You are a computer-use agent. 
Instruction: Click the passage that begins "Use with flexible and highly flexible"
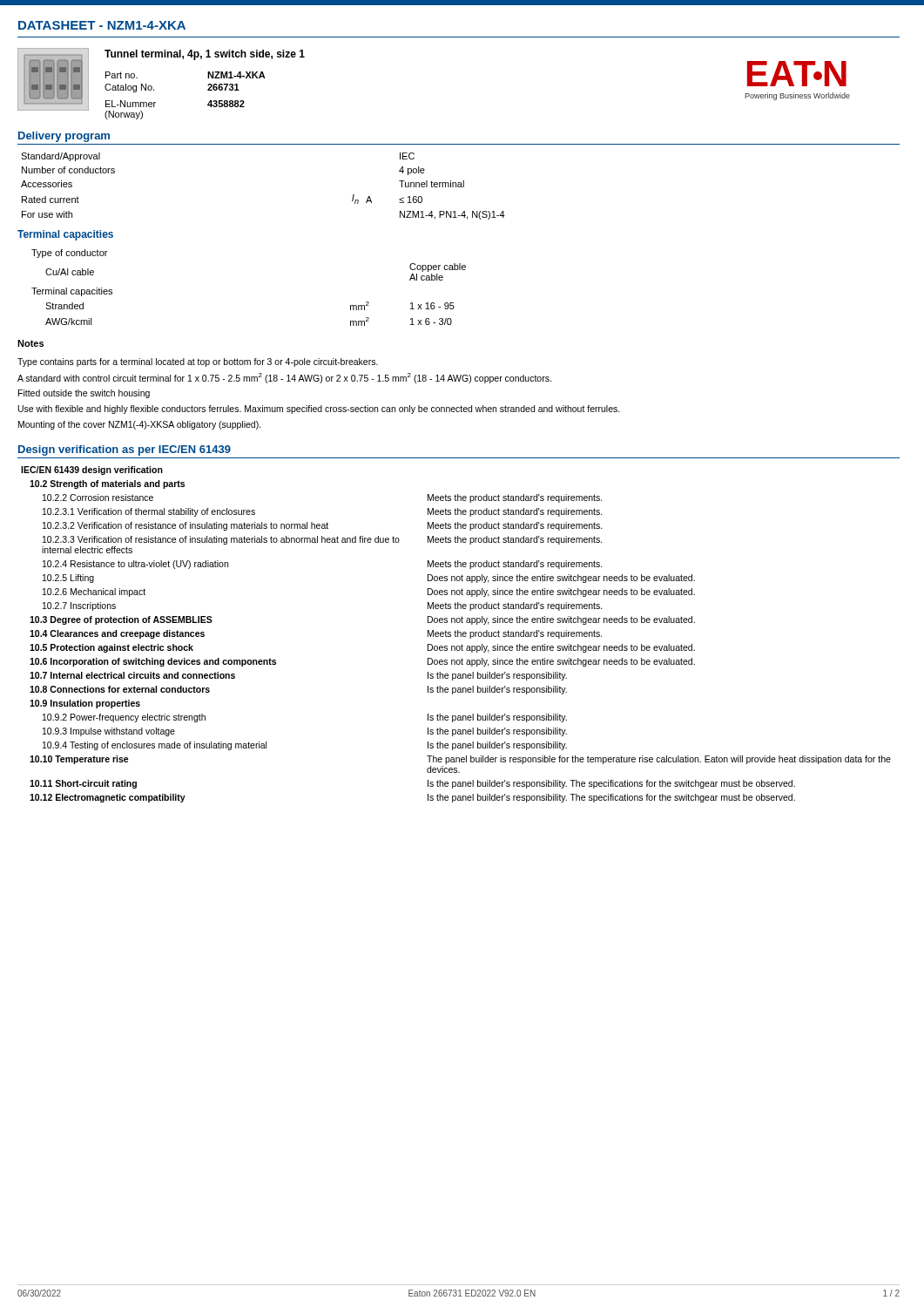[319, 409]
